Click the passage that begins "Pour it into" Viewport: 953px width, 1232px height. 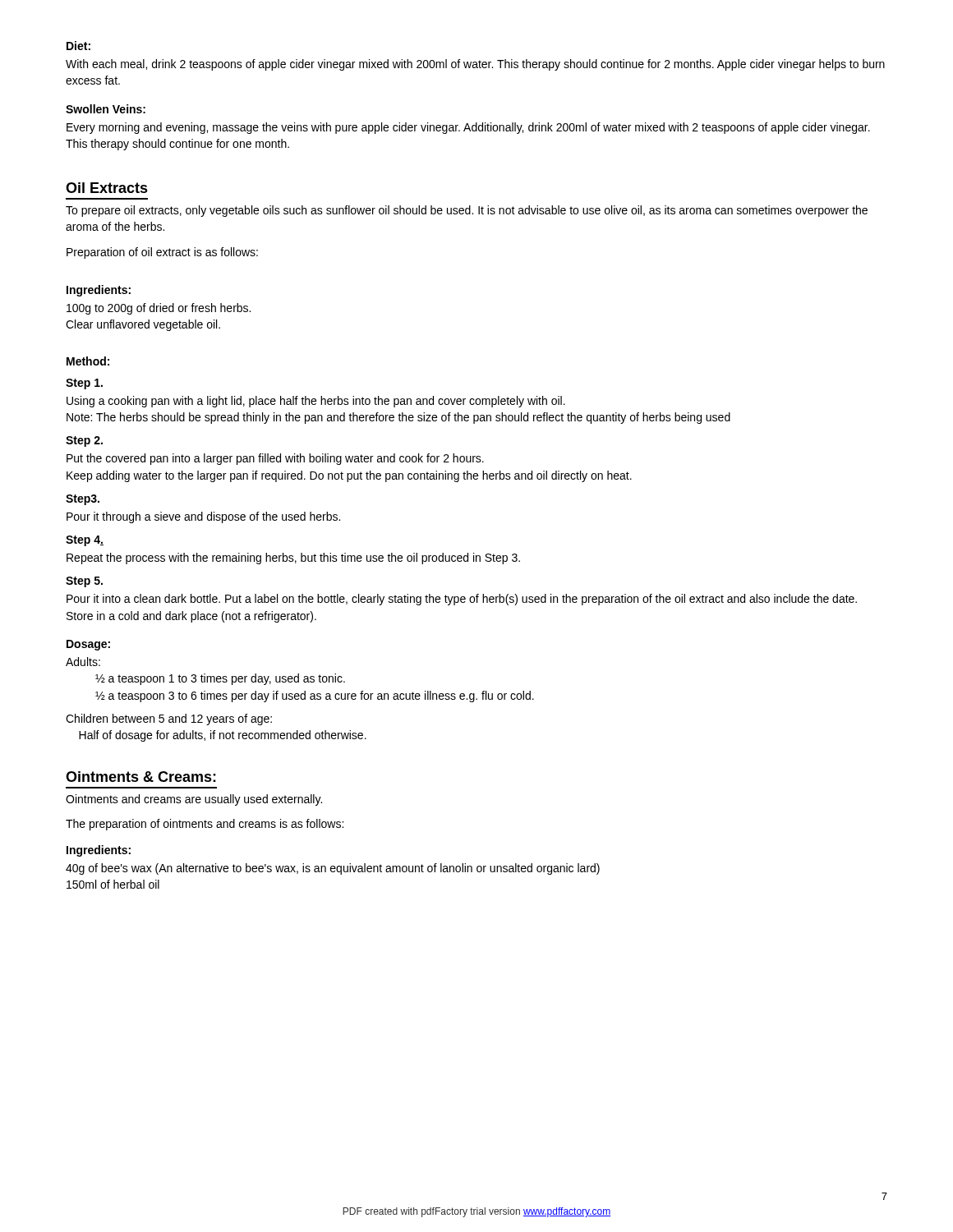462,607
